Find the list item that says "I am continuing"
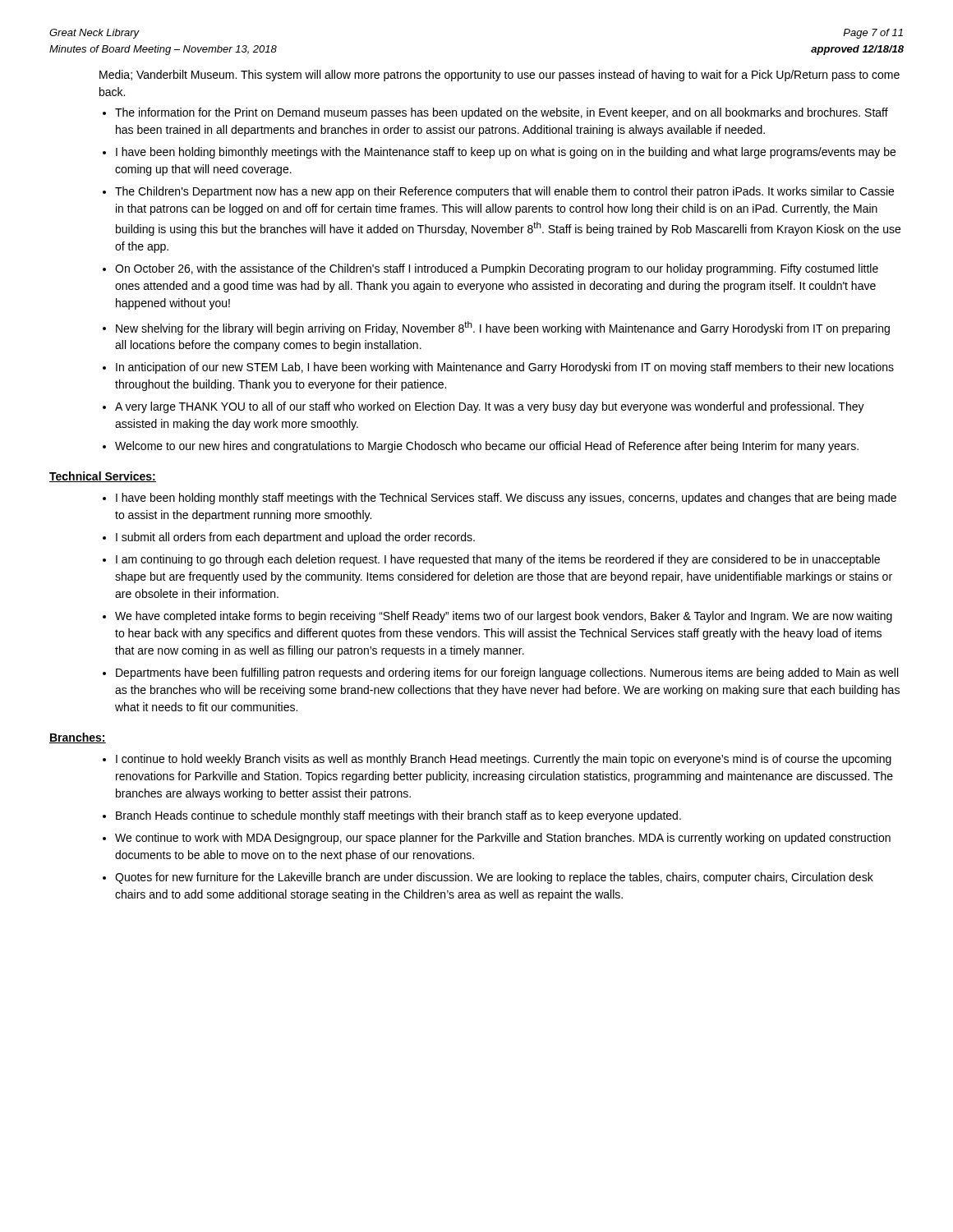953x1232 pixels. (x=504, y=577)
